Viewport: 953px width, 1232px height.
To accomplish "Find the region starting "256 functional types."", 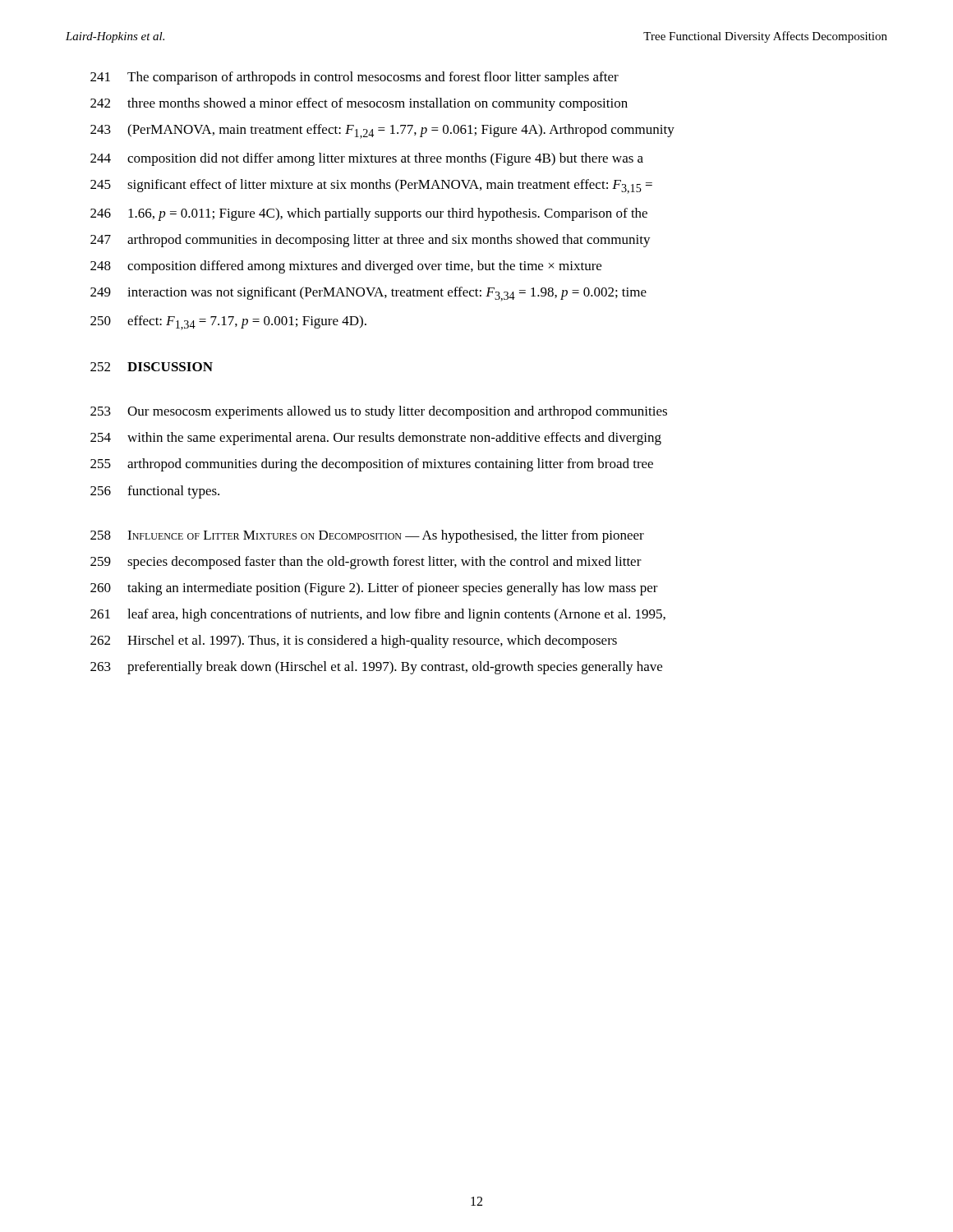I will [x=155, y=492].
